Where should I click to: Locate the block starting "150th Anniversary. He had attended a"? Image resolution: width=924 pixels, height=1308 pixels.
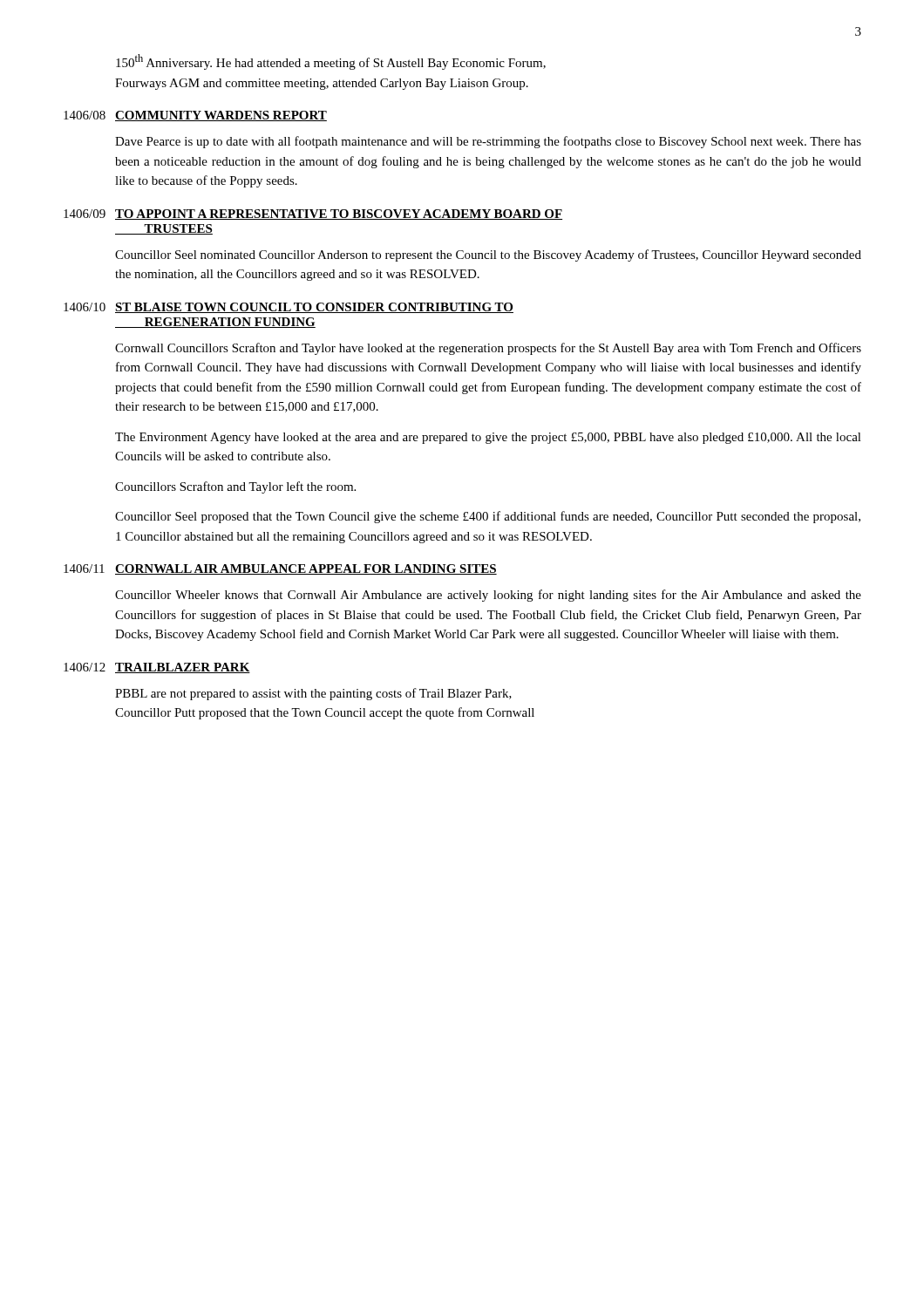pyautogui.click(x=331, y=71)
